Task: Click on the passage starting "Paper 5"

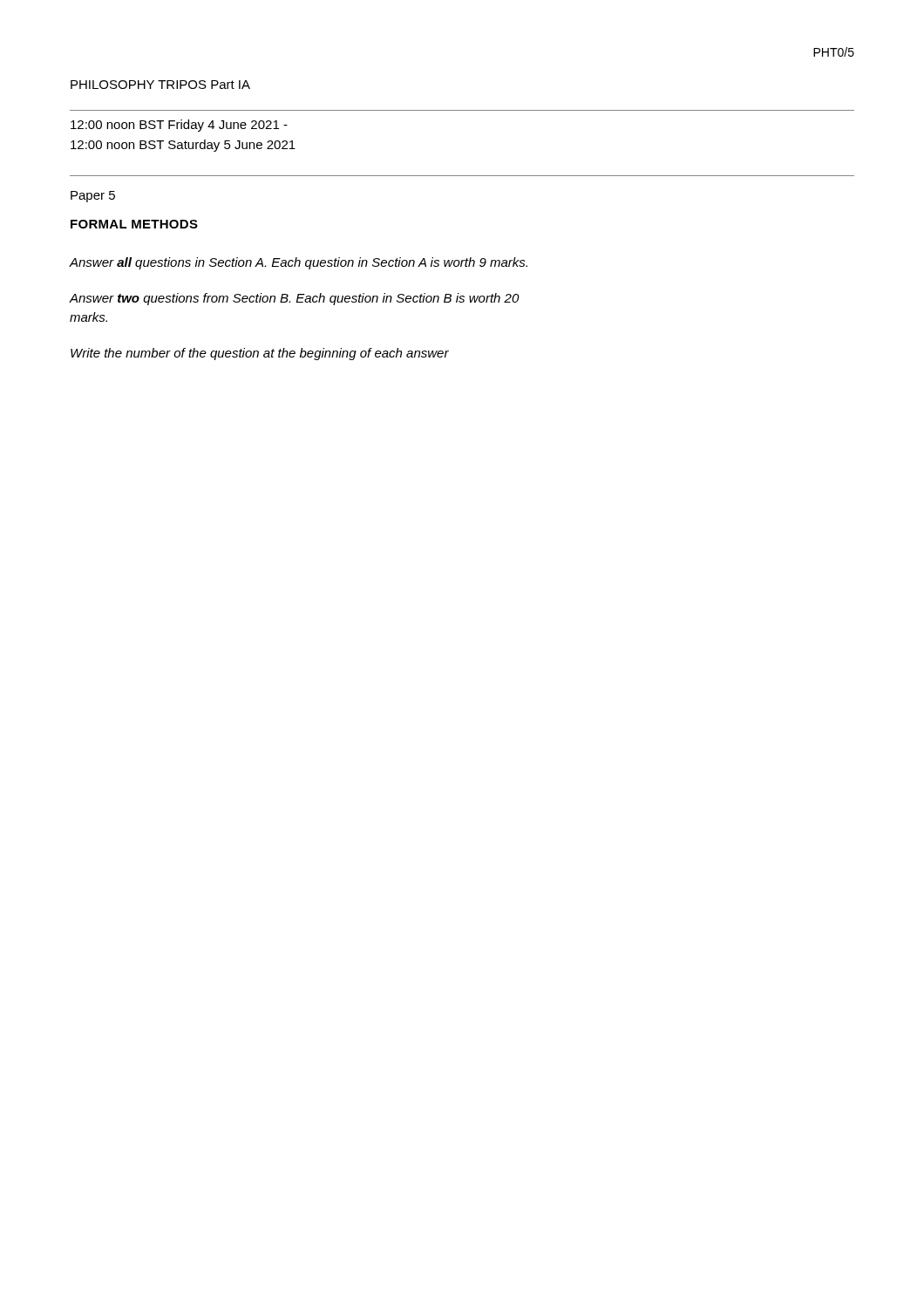Action: click(x=93, y=195)
